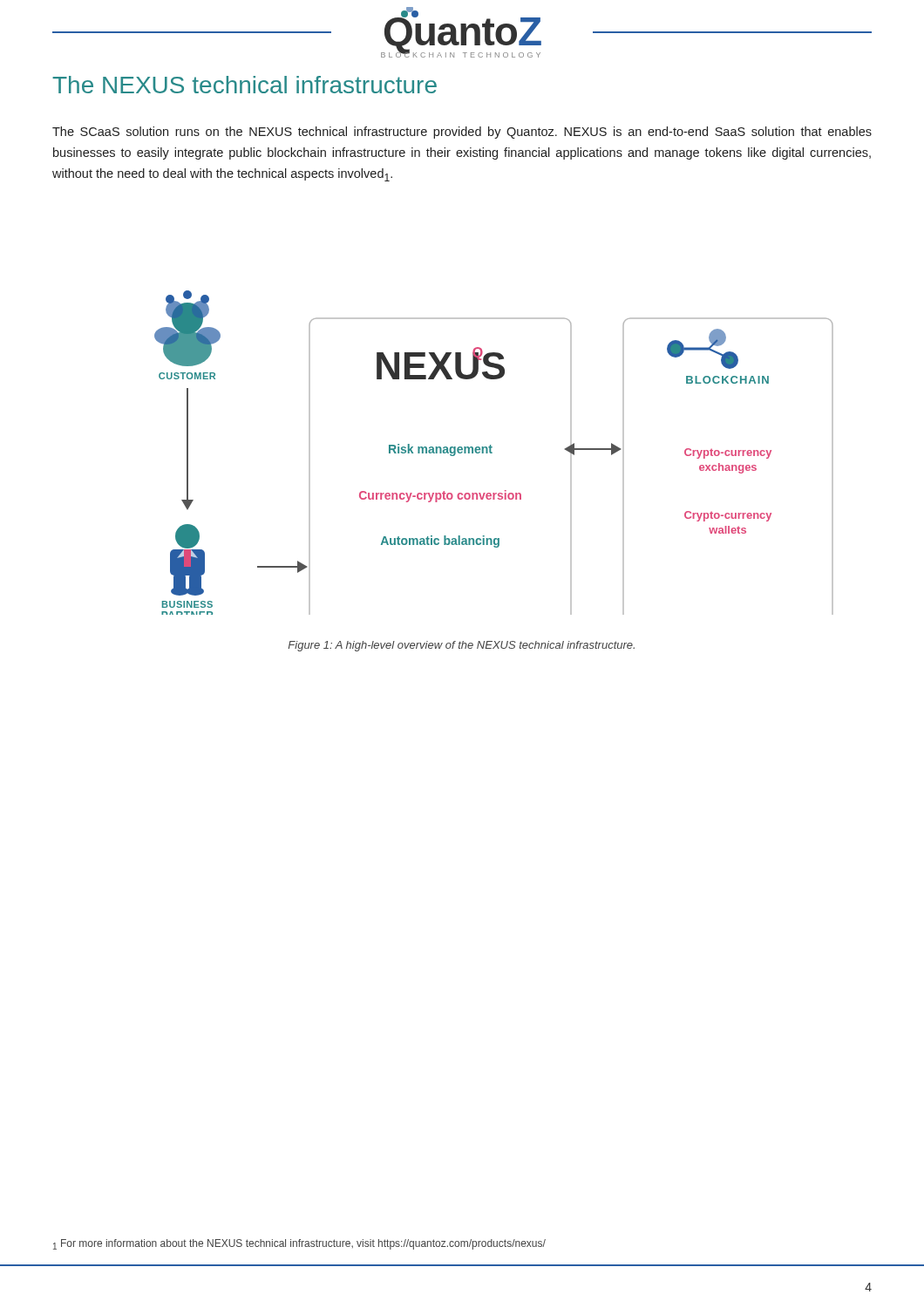Click a infographic

pos(462,440)
